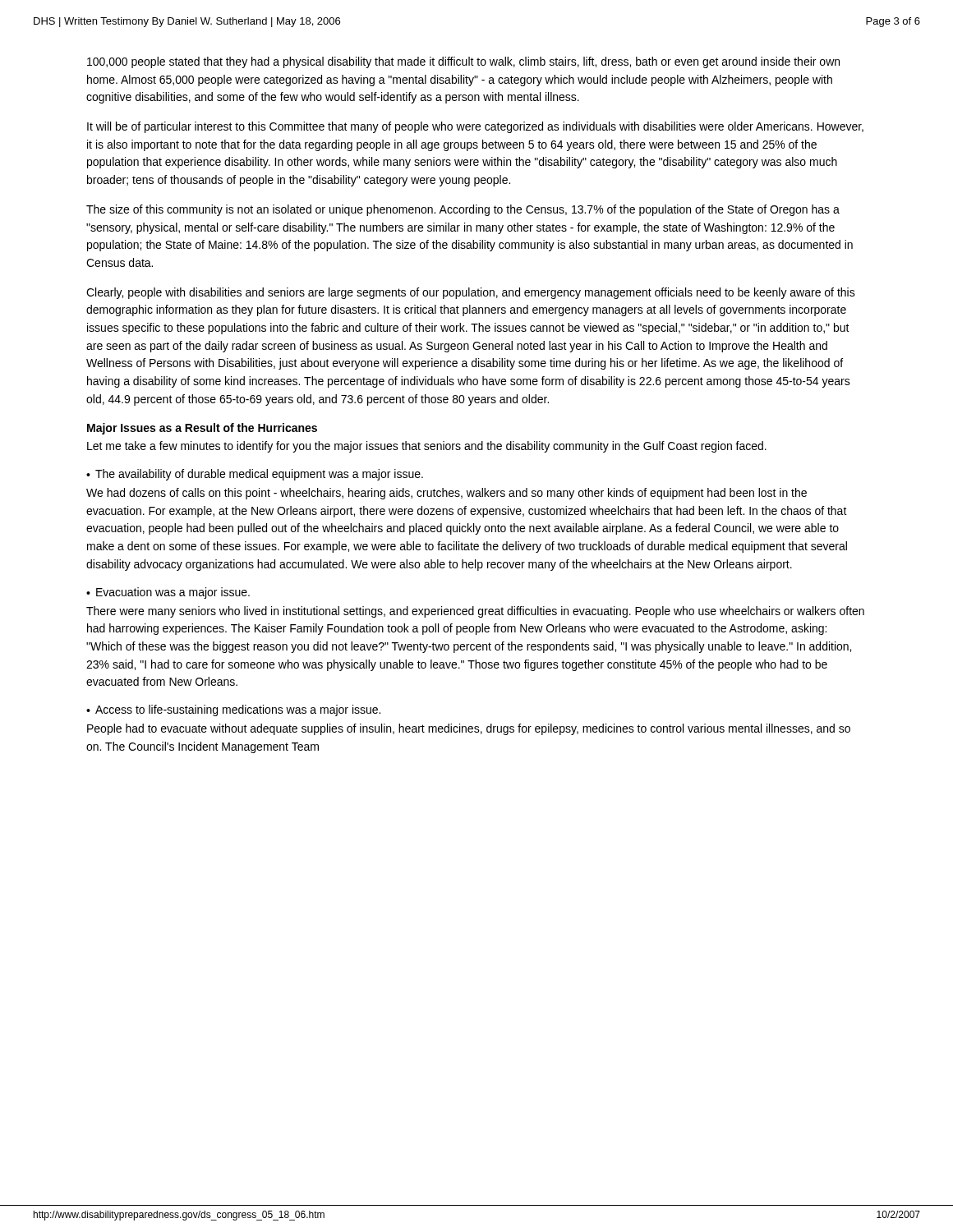The image size is (953, 1232).
Task: Select the region starting "Major Issues as a"
Action: pos(202,428)
